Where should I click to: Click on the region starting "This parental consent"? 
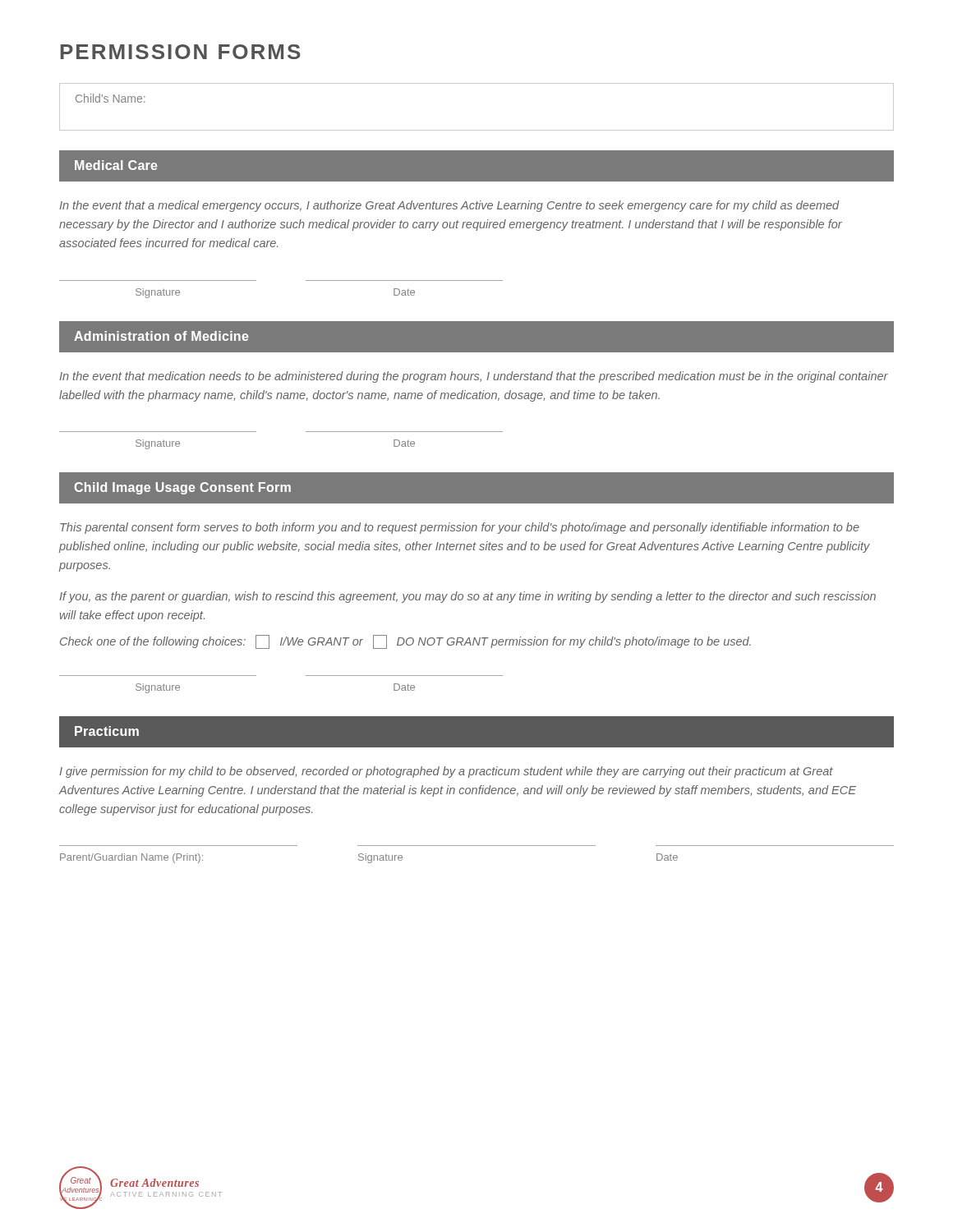pyautogui.click(x=464, y=546)
